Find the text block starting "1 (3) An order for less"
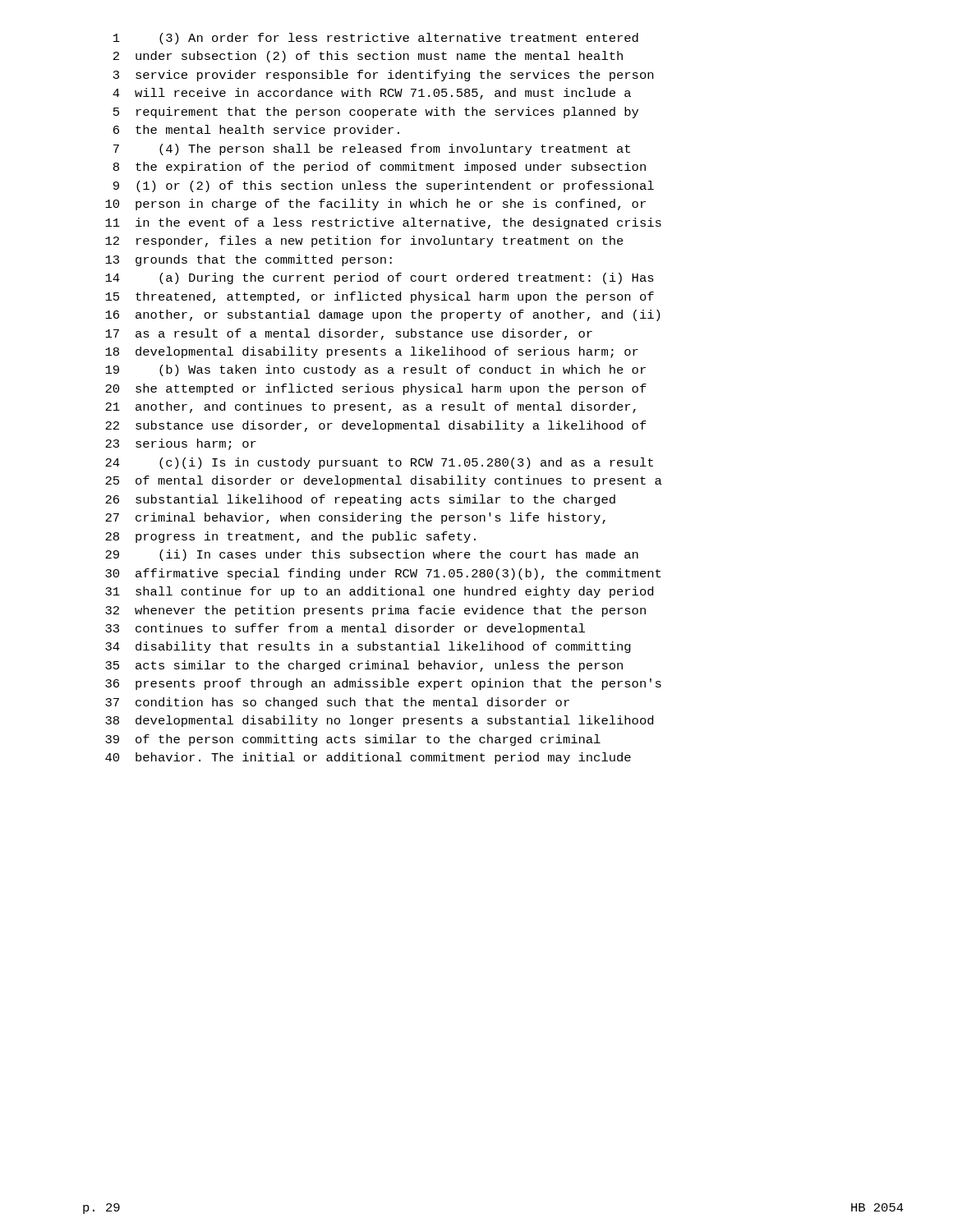The width and height of the screenshot is (953, 1232). point(493,85)
